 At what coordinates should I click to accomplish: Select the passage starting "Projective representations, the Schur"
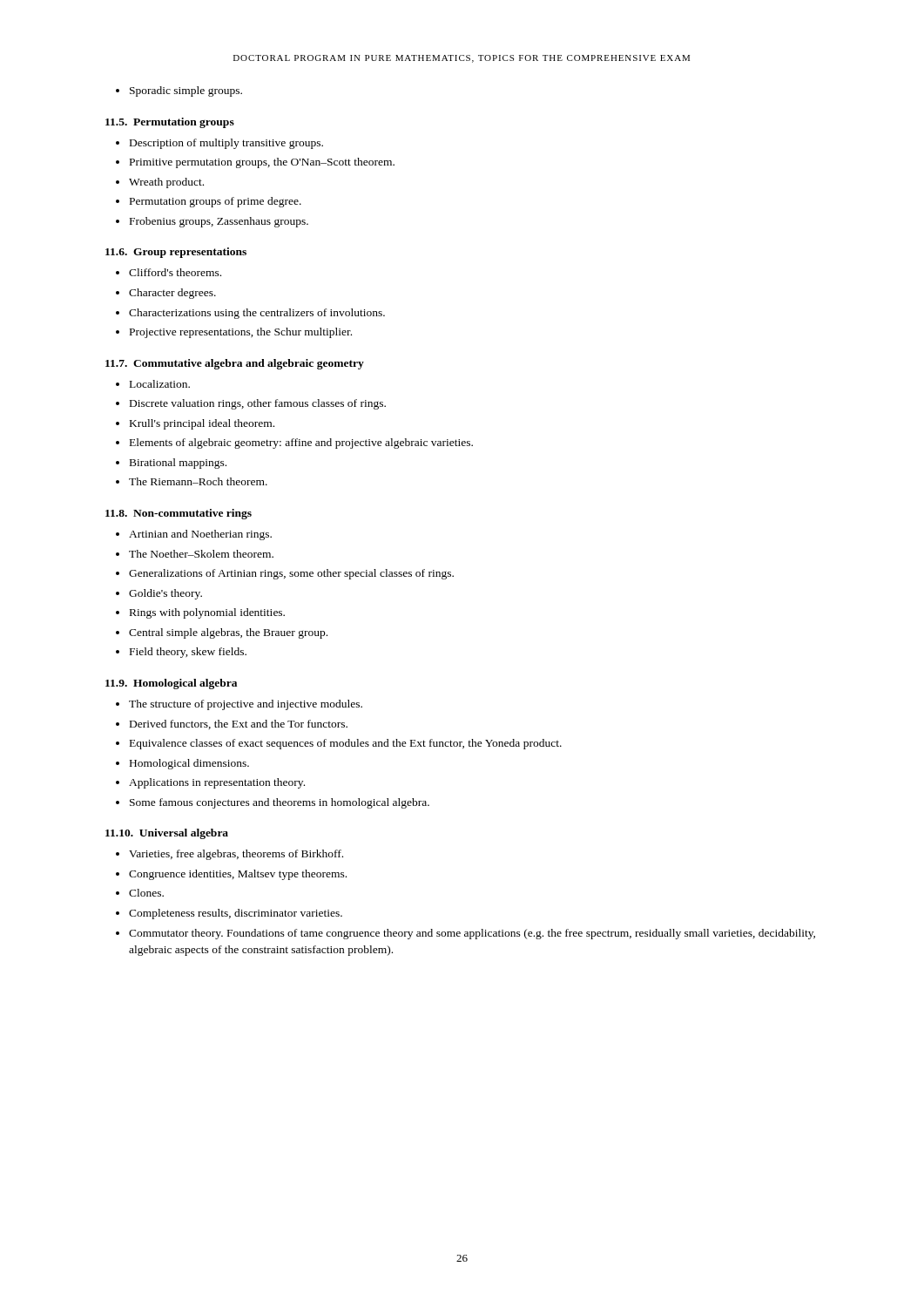pos(241,332)
